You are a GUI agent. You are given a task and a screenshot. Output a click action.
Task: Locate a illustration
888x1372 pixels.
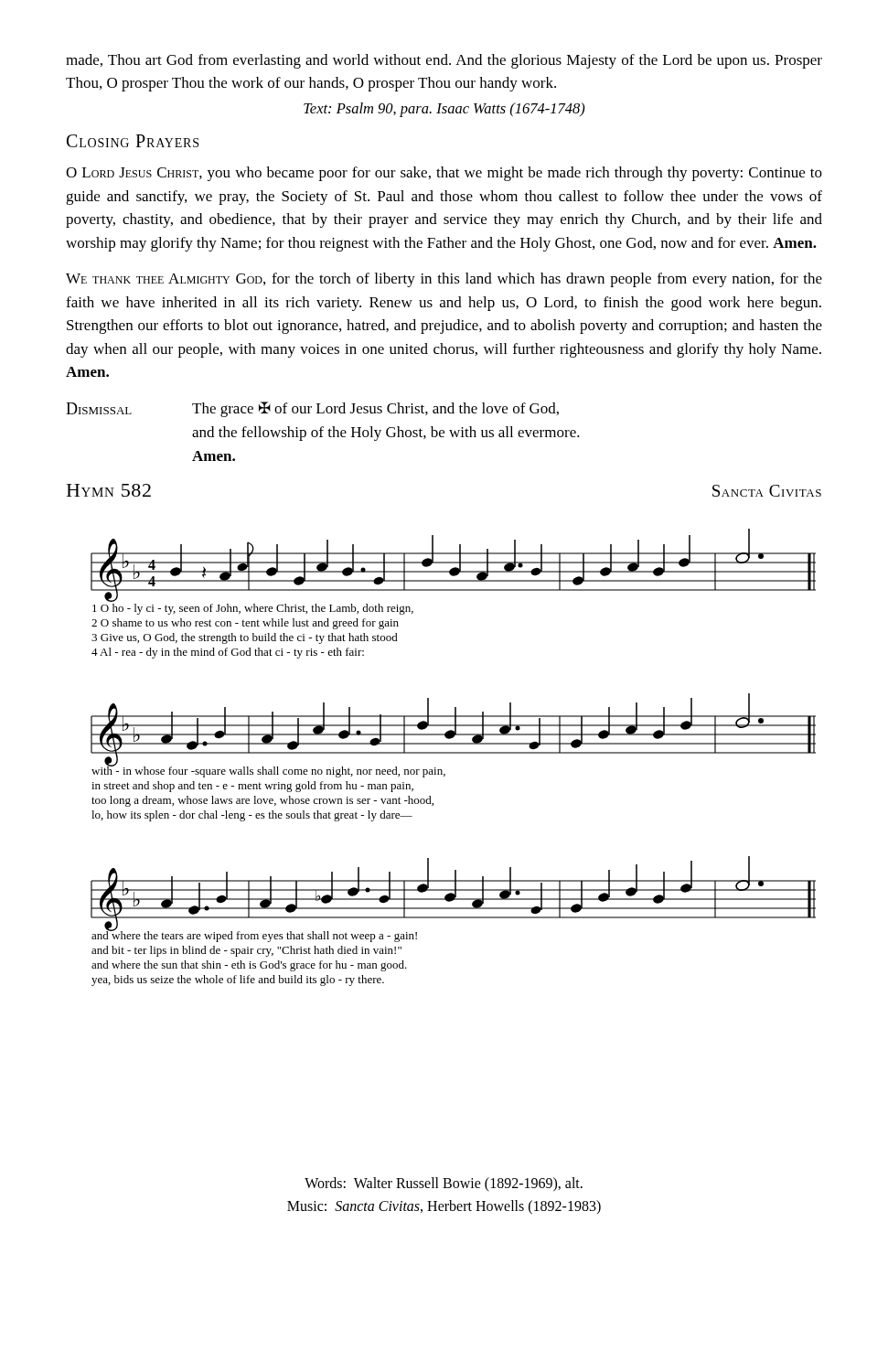(x=444, y=835)
